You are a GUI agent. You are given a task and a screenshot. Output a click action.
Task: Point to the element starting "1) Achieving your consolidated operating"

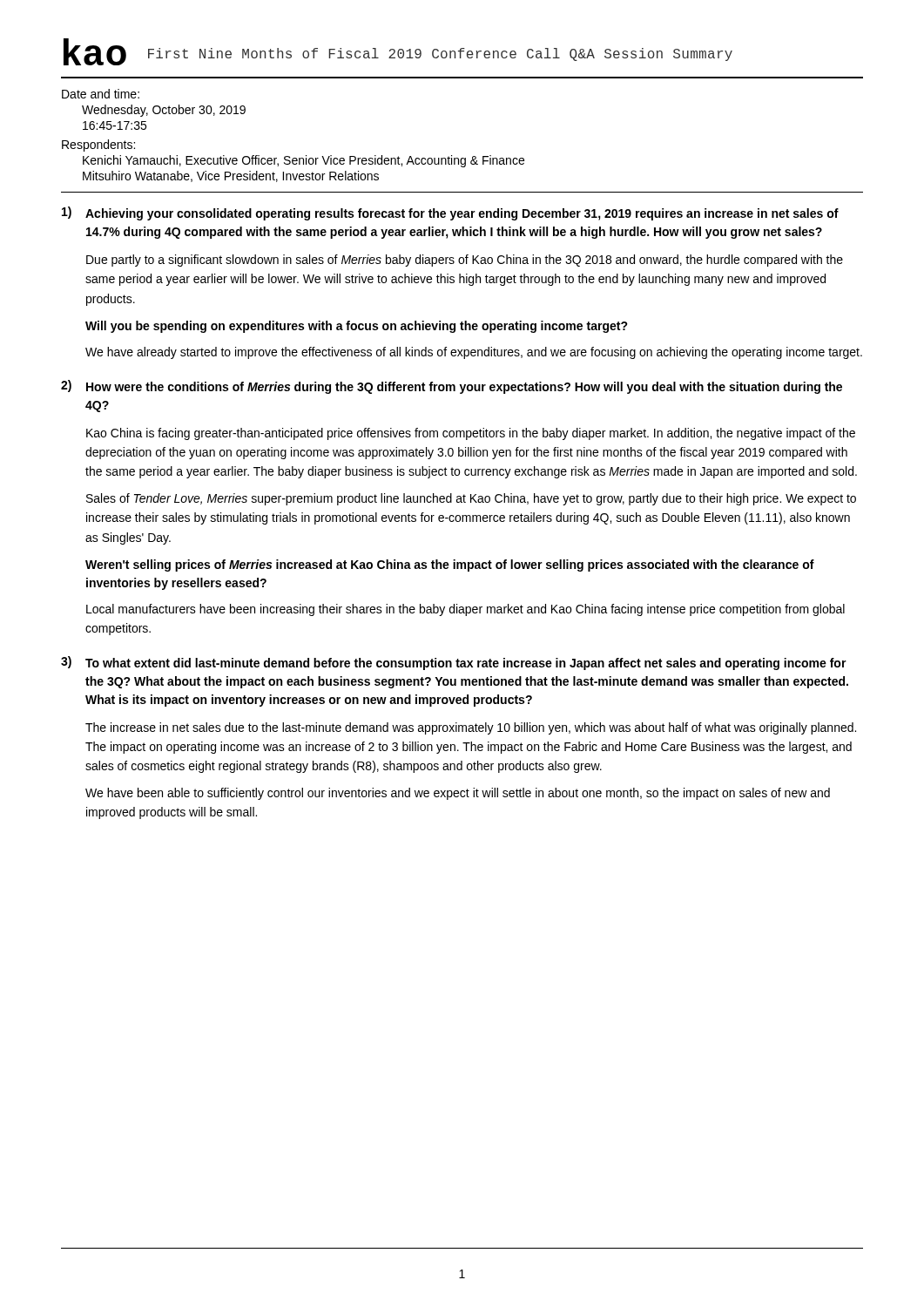(x=462, y=223)
